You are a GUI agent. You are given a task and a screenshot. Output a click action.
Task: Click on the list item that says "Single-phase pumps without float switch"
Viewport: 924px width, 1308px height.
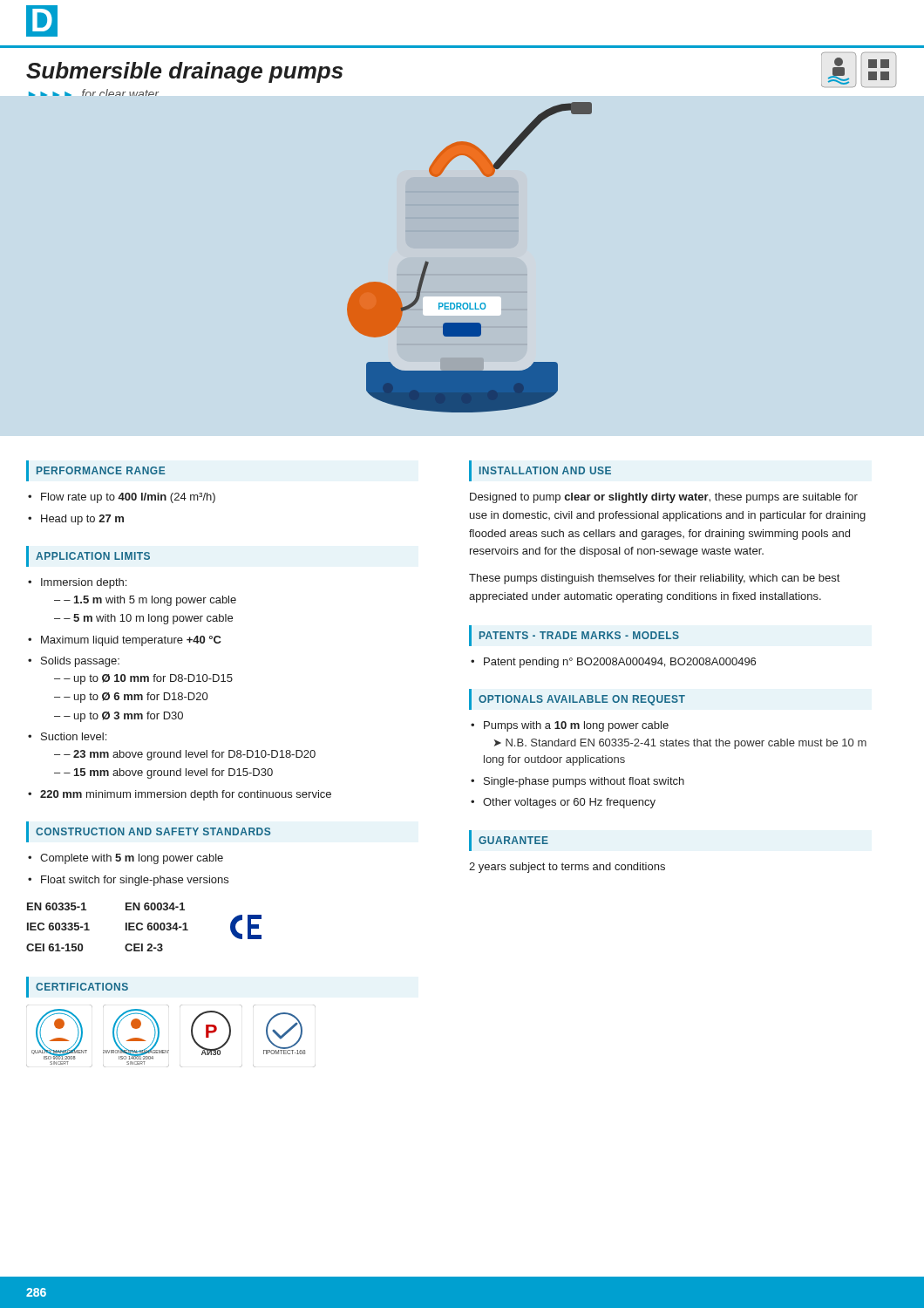tap(584, 781)
